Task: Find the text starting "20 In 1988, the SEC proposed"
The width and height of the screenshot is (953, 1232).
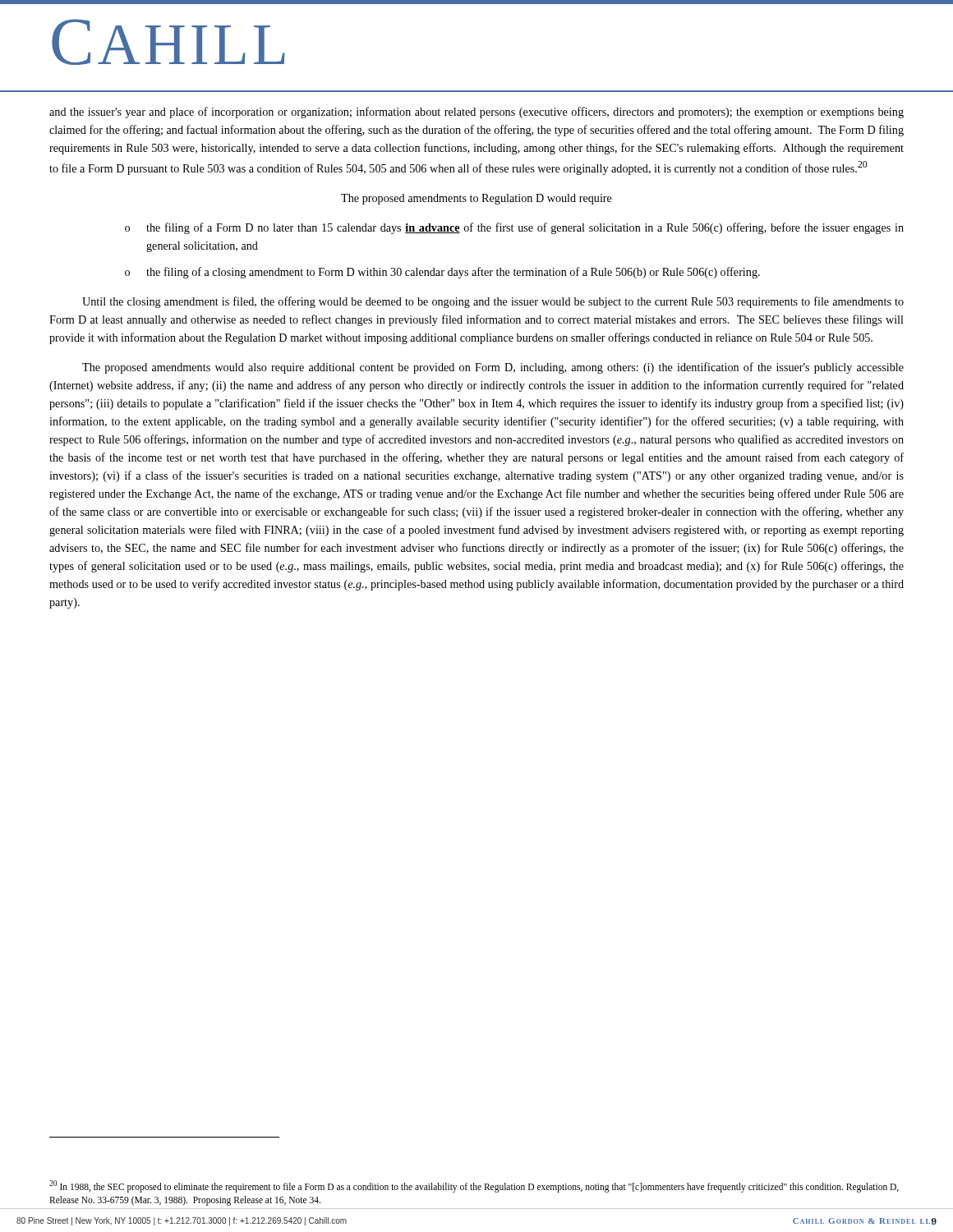Action: [474, 1192]
